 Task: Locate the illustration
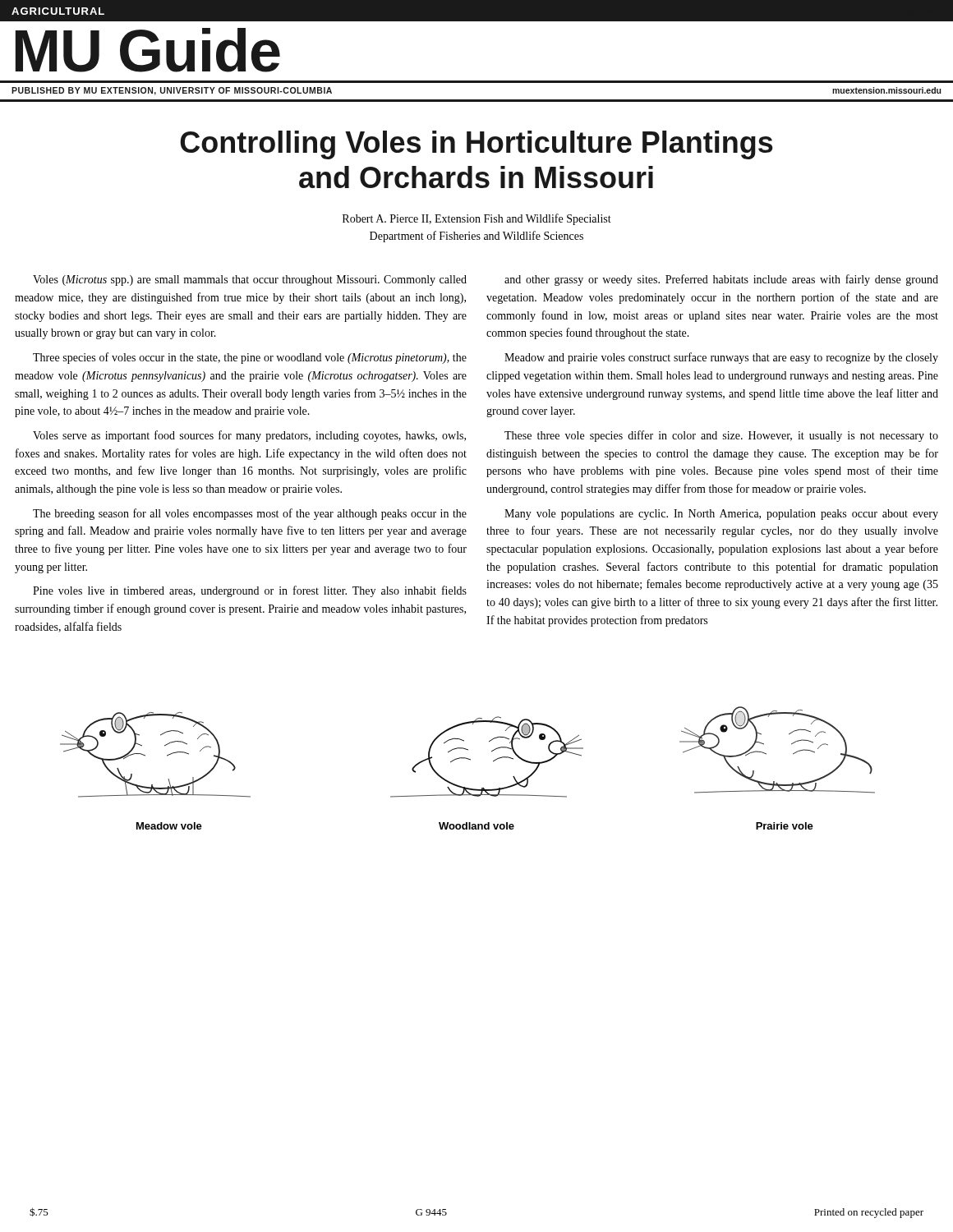click(x=476, y=737)
